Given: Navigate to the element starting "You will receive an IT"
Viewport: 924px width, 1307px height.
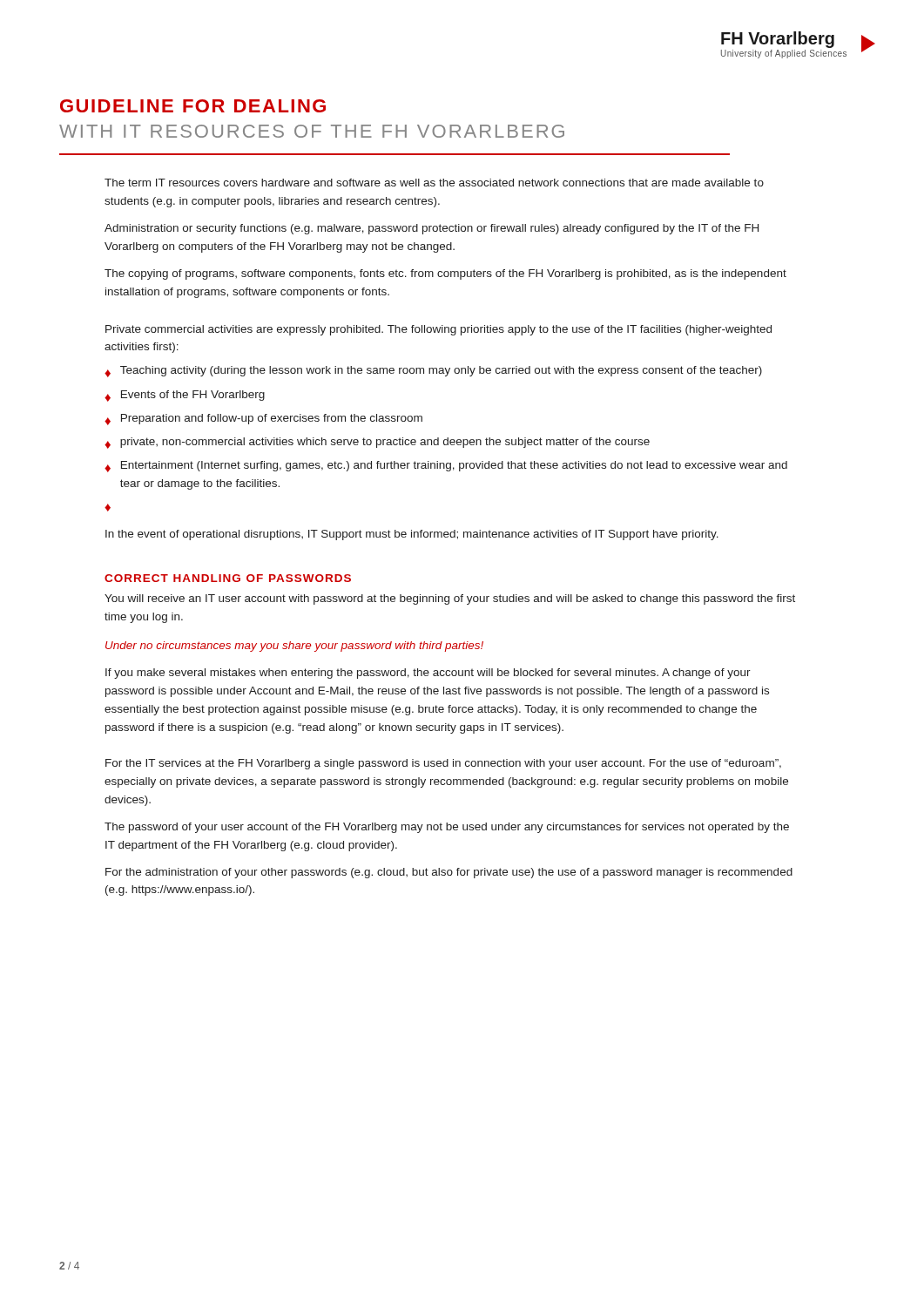Looking at the screenshot, I should [x=450, y=608].
